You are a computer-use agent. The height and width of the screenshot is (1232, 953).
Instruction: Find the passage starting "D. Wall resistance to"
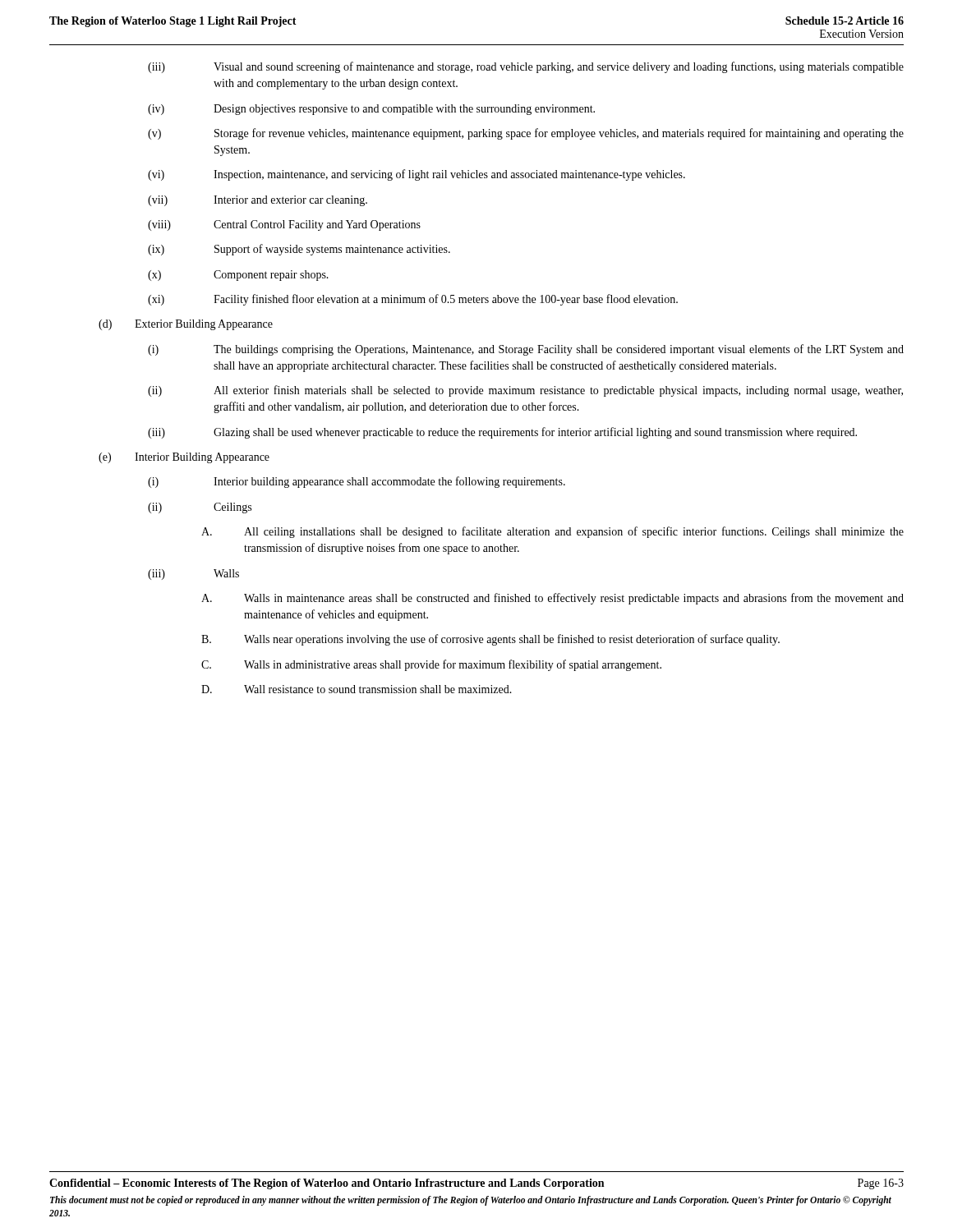point(357,689)
